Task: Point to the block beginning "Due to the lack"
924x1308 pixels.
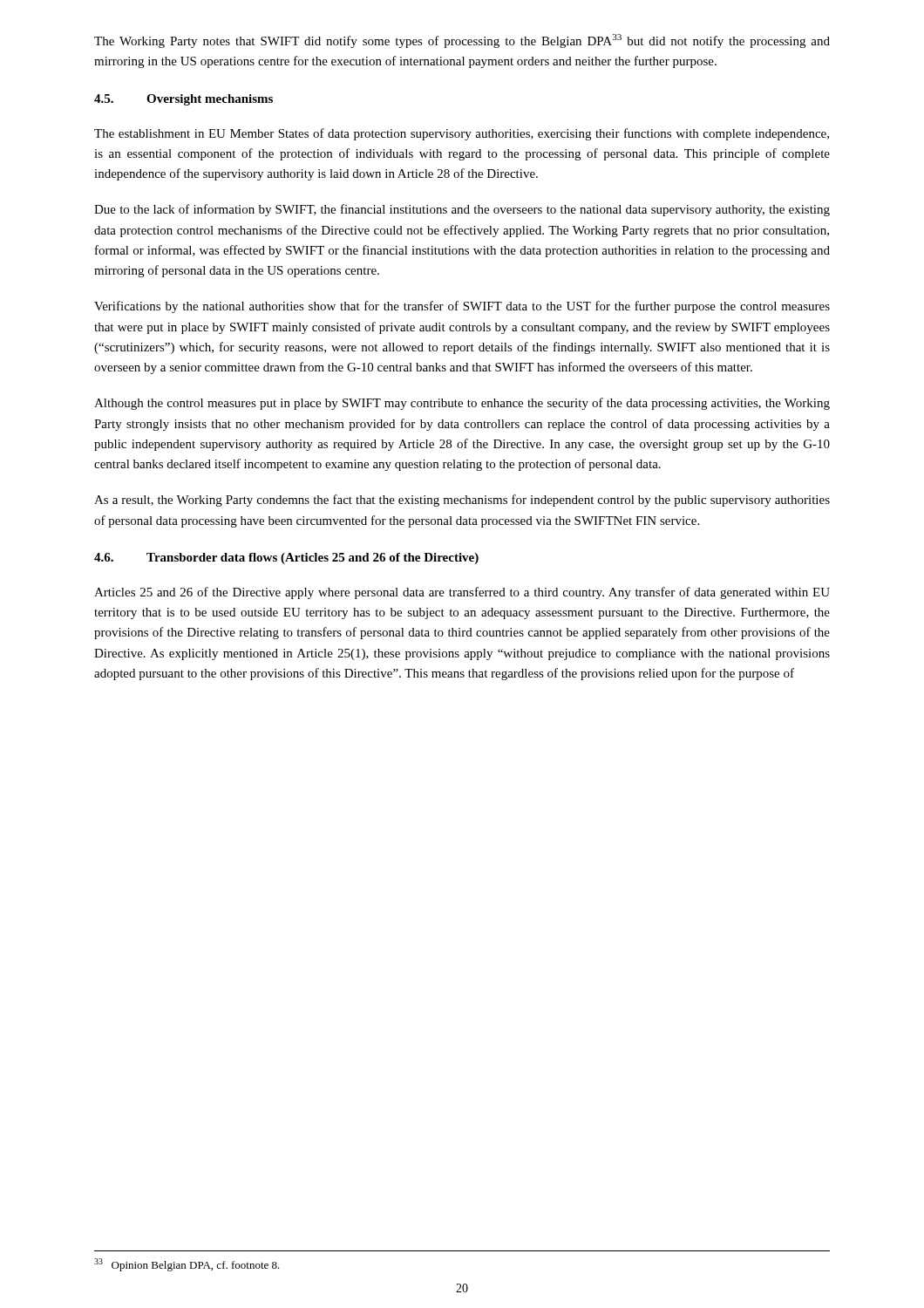Action: coord(462,240)
